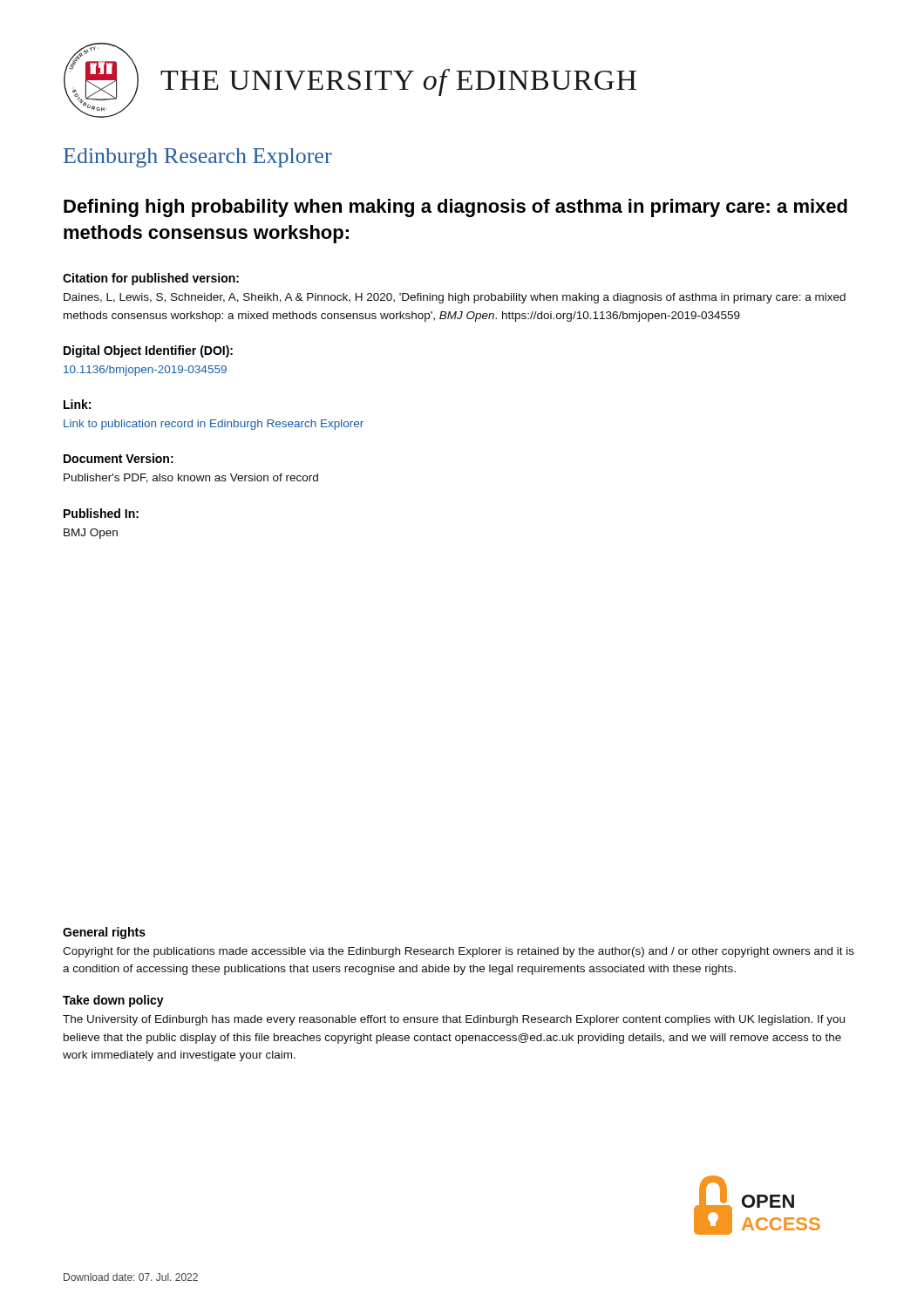
Task: Locate the logo
Action: click(x=770, y=1208)
